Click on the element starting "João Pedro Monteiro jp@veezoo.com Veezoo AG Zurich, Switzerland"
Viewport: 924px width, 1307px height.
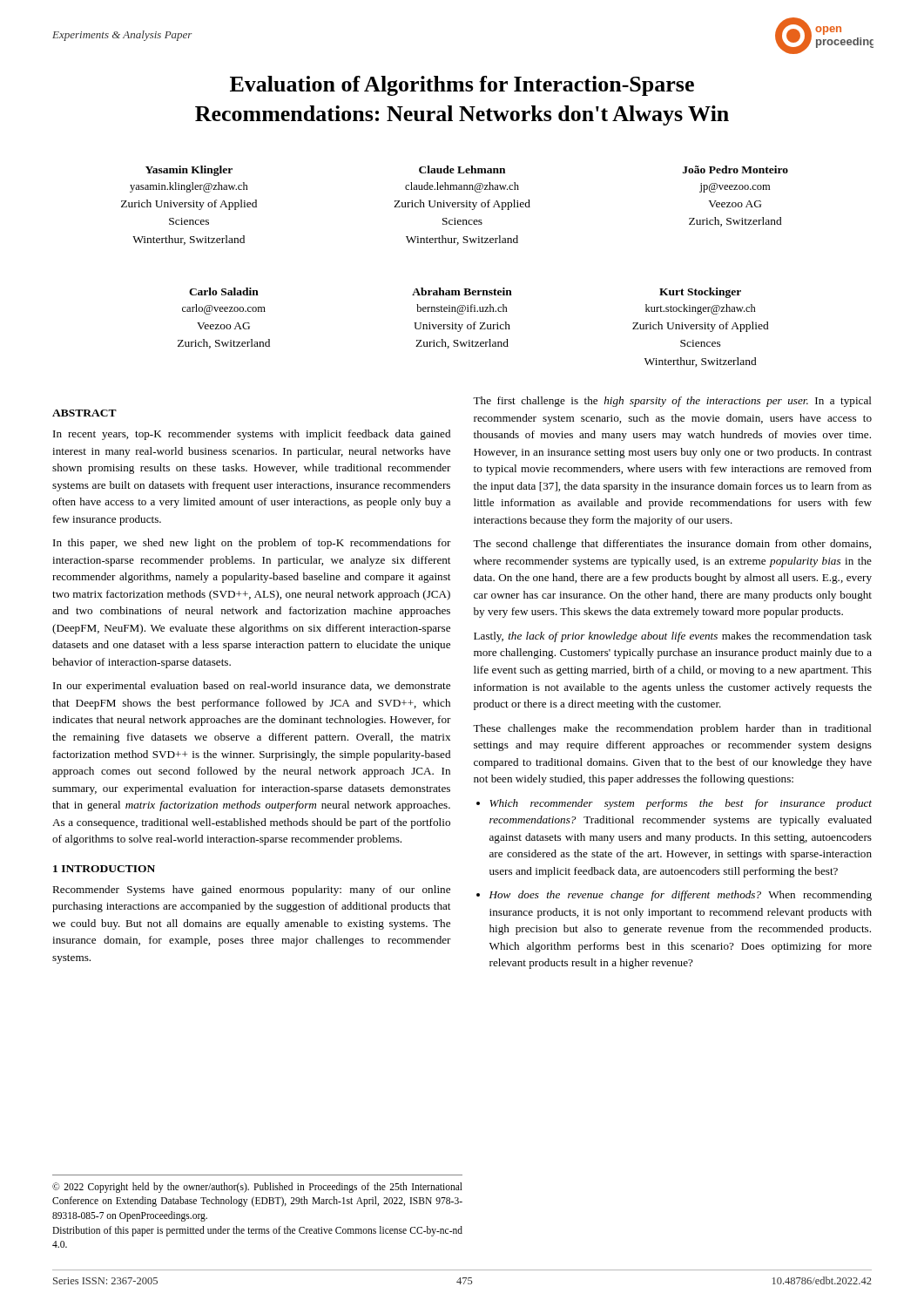tap(735, 196)
